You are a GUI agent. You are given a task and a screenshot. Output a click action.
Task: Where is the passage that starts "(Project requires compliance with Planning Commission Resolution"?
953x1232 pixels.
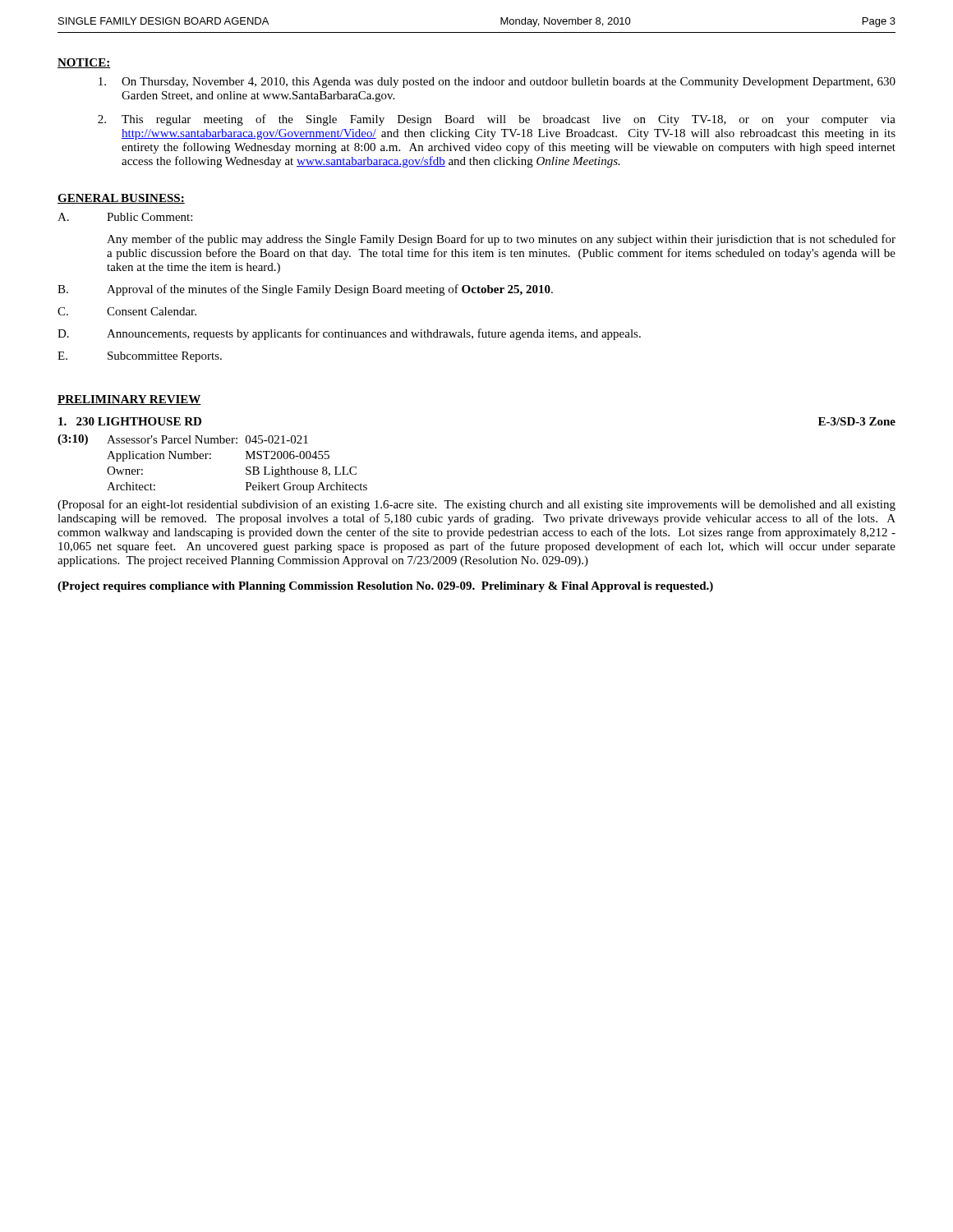pyautogui.click(x=385, y=586)
